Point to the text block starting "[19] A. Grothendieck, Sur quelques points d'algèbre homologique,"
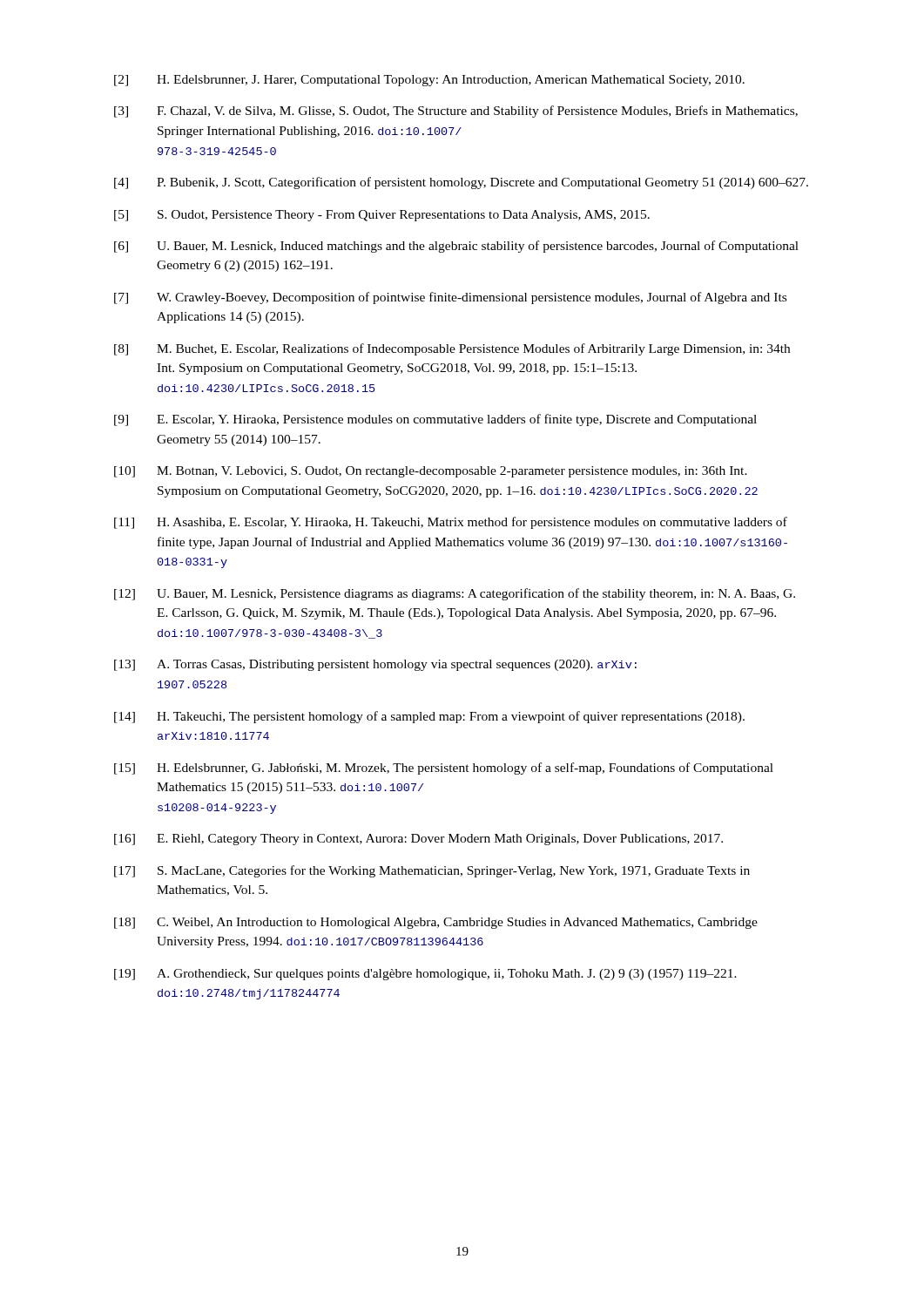The height and width of the screenshot is (1307, 924). coord(462,983)
